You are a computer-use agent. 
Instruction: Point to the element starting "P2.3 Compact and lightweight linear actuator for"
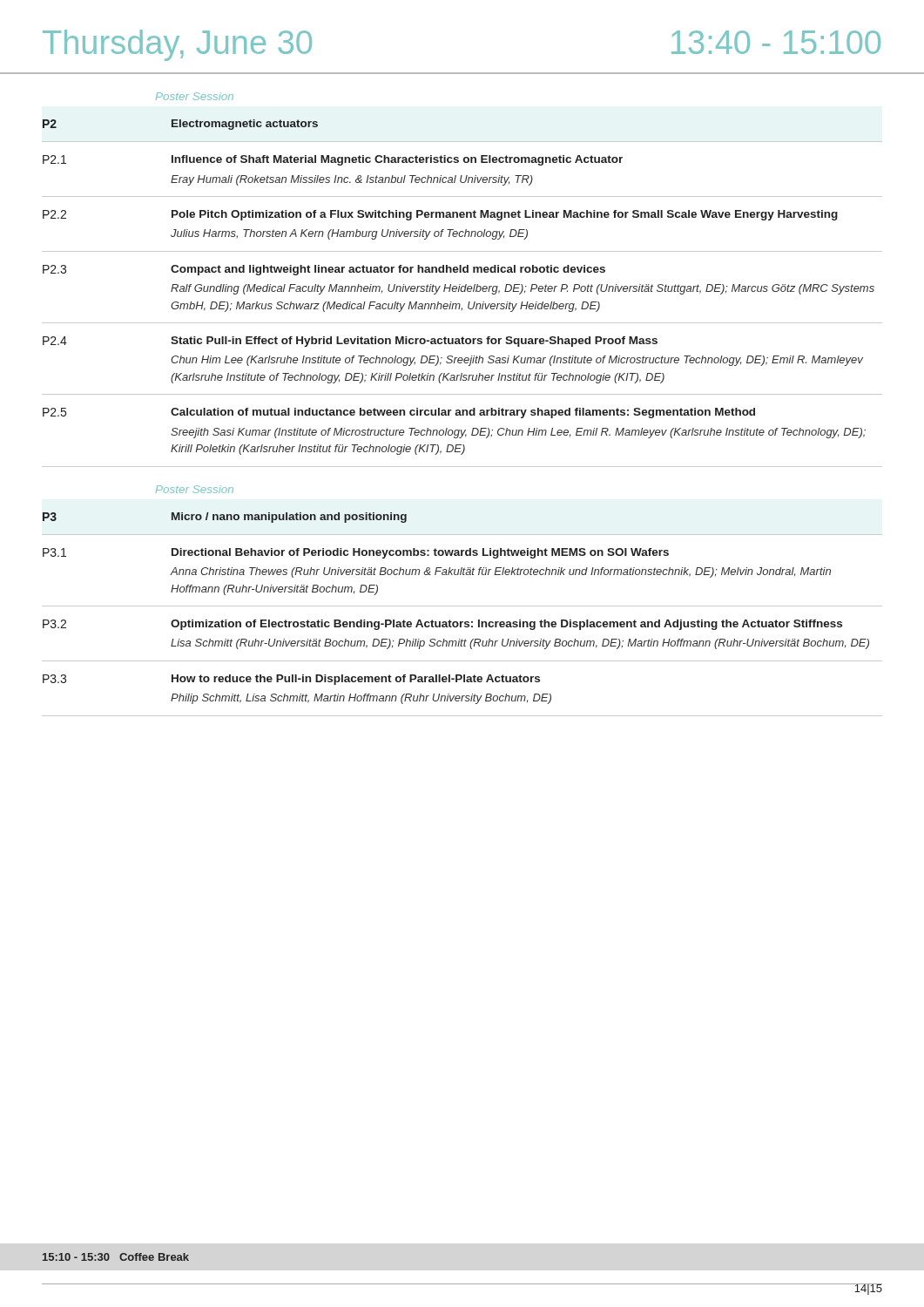click(x=462, y=287)
